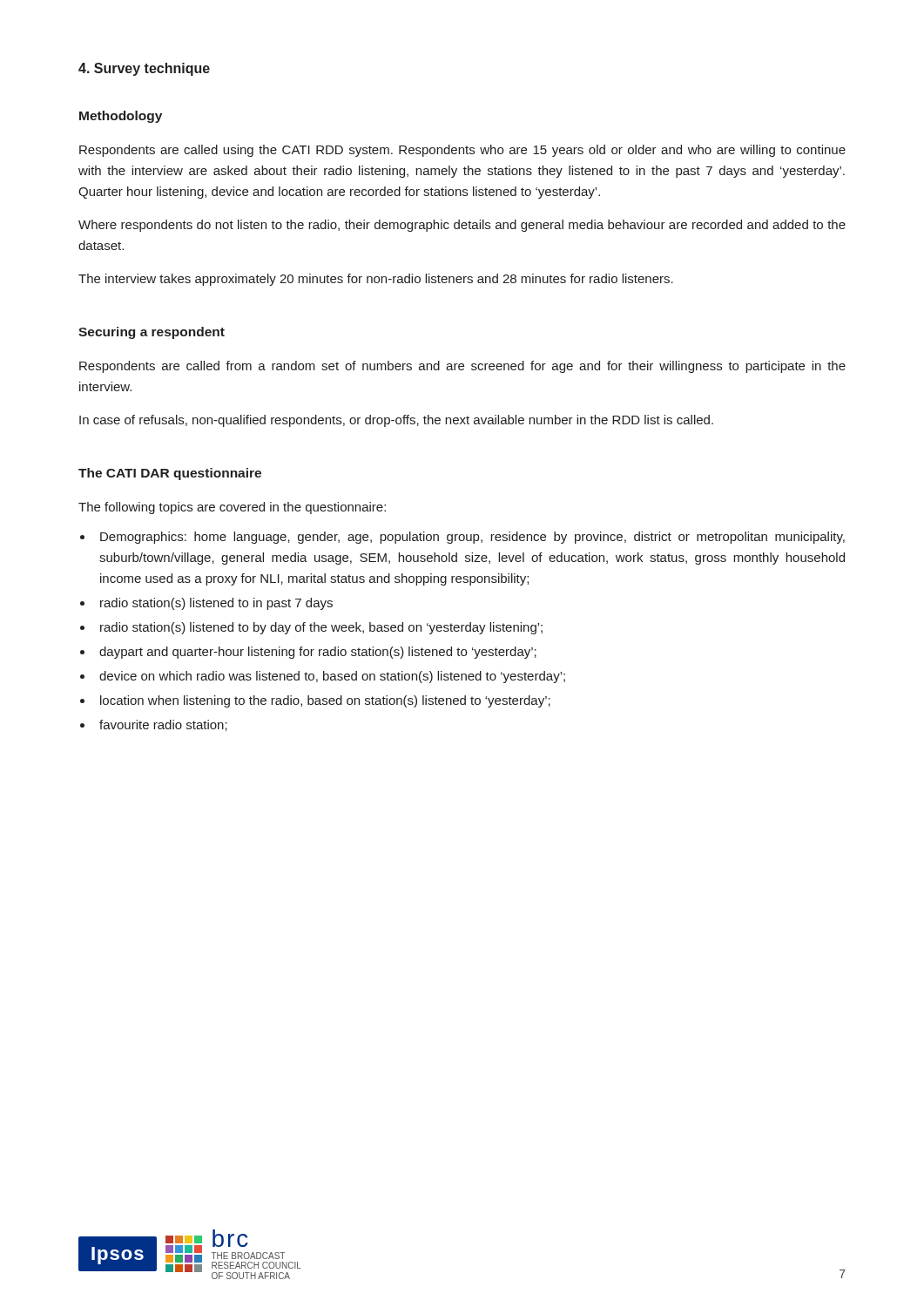924x1307 pixels.
Task: Click on the list item with the text "radio station(s) listened to by day of"
Action: tap(321, 627)
